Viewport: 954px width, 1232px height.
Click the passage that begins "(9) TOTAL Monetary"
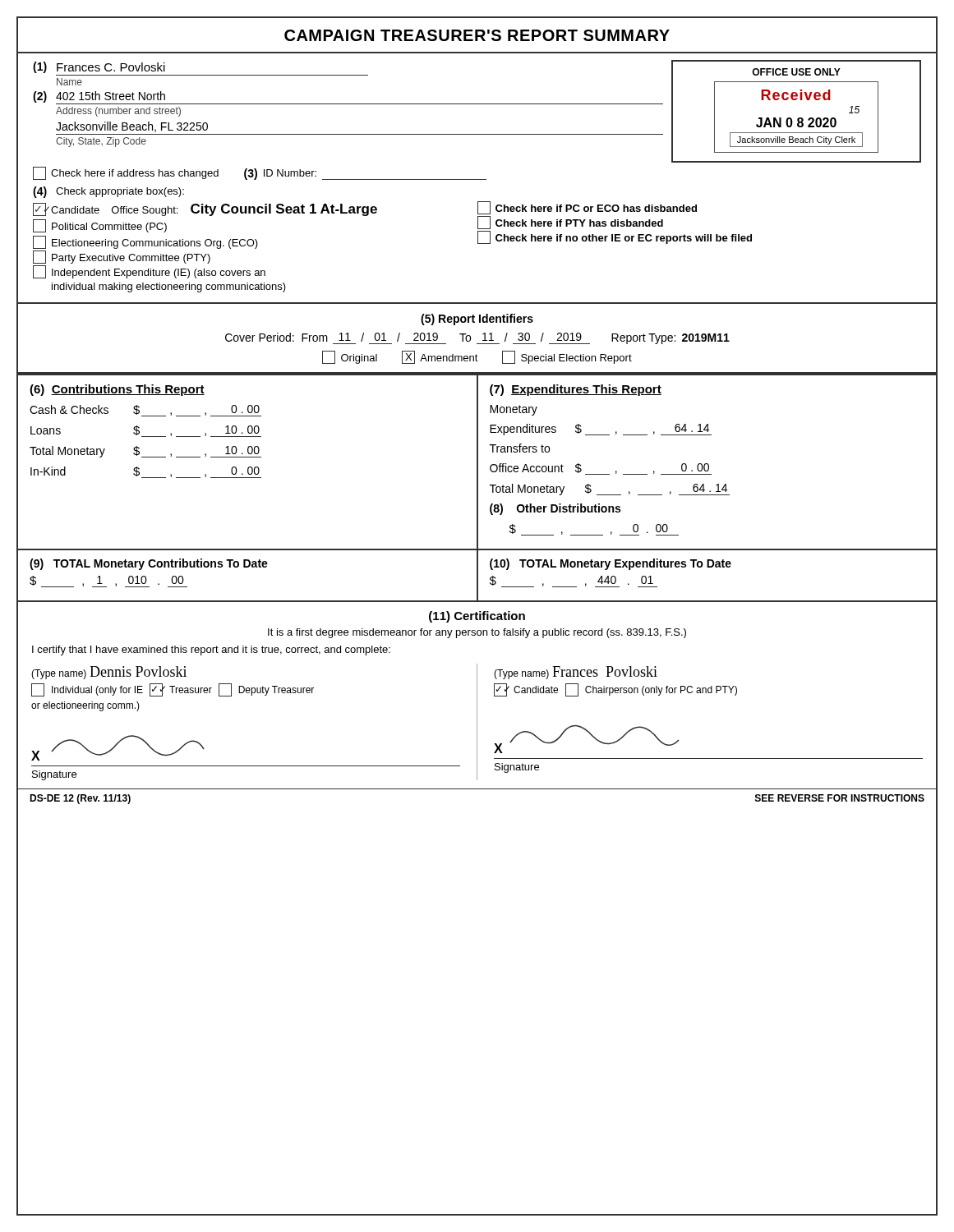(x=477, y=575)
